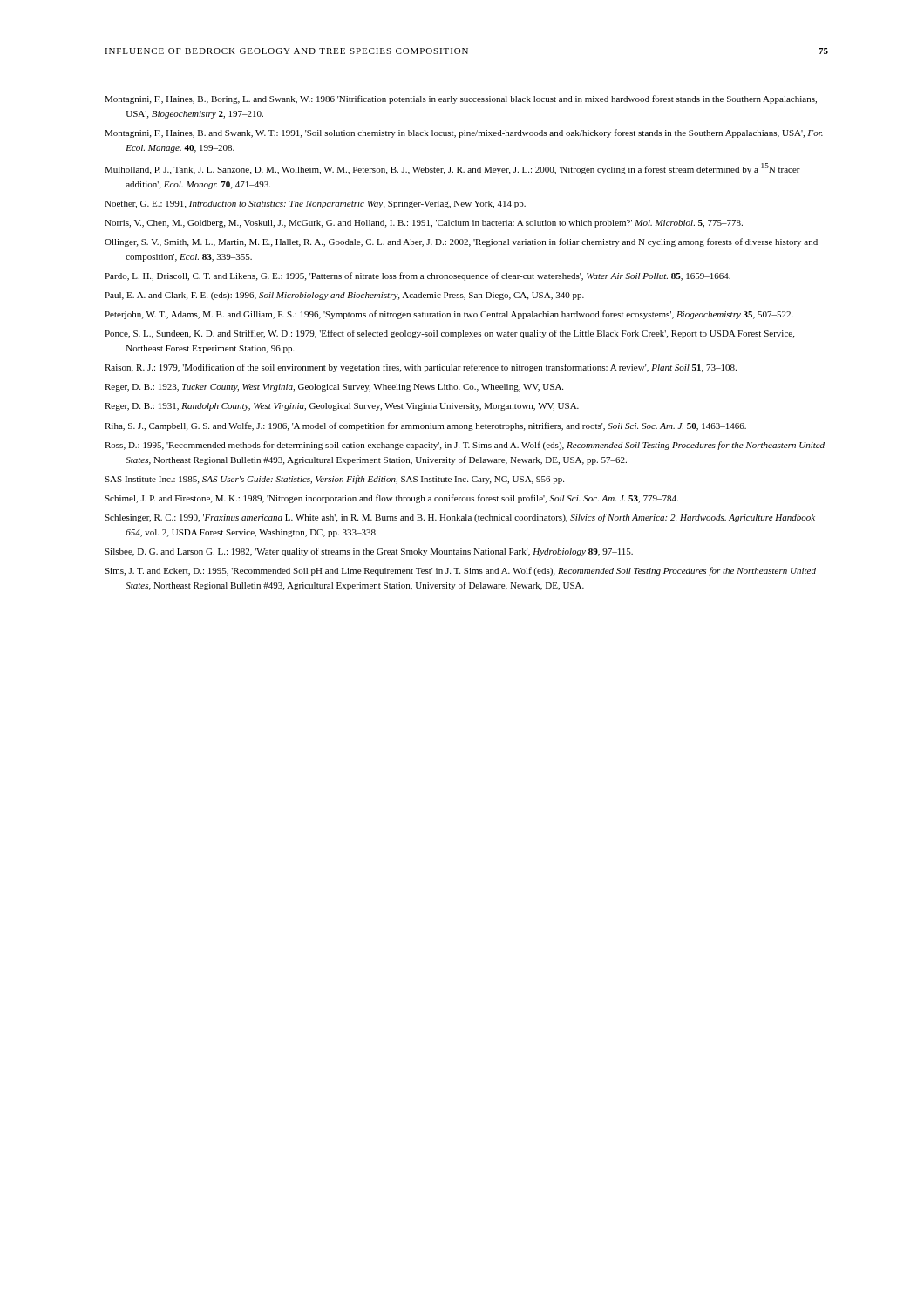This screenshot has height=1308, width=924.
Task: Select the region starting "Peterjohn, W. T., Adams, M. B. and Gilliam,"
Action: click(449, 314)
